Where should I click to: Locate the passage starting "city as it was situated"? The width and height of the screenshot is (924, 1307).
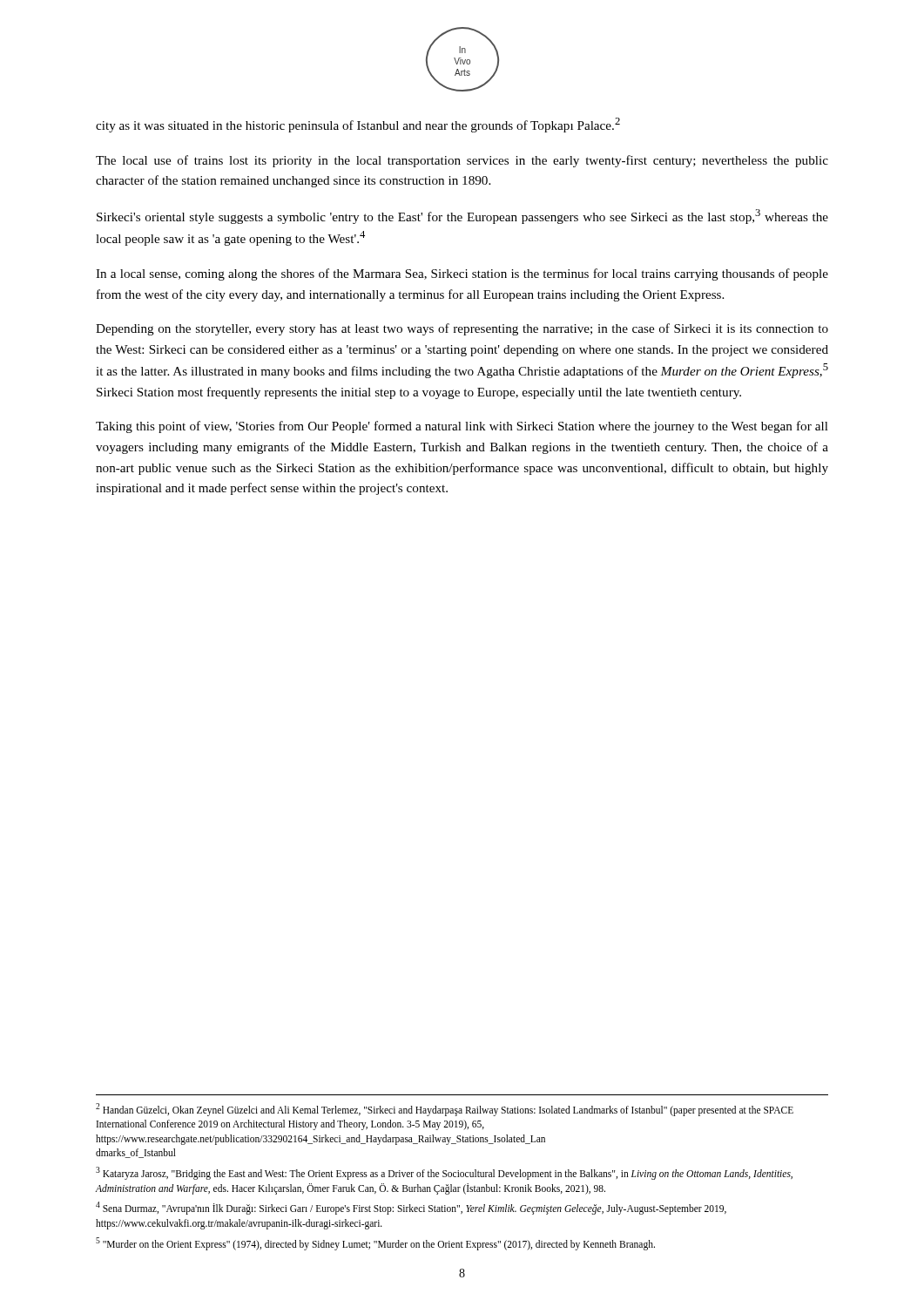[x=462, y=124]
